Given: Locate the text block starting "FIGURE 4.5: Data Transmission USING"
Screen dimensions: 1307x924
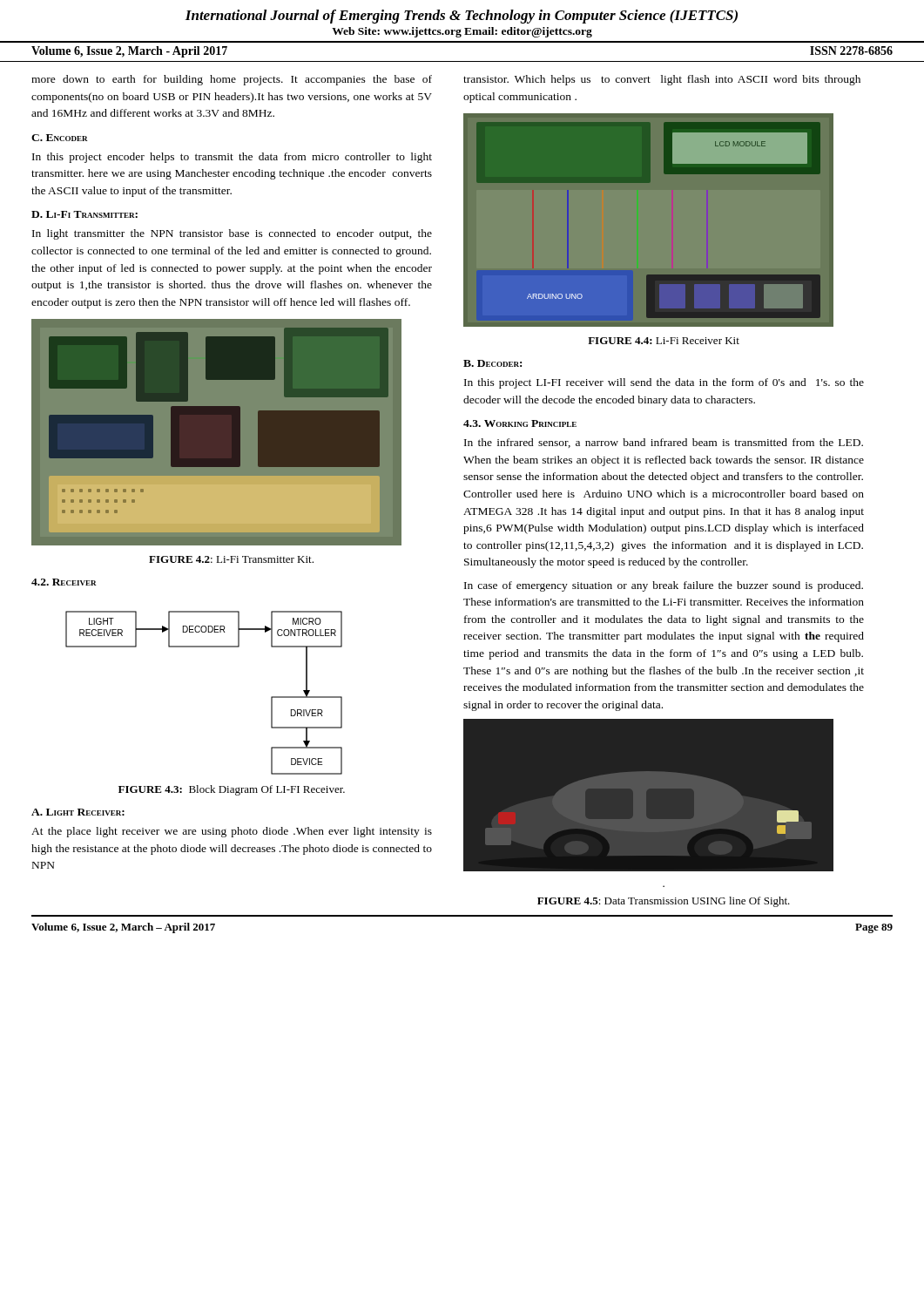Looking at the screenshot, I should point(664,901).
